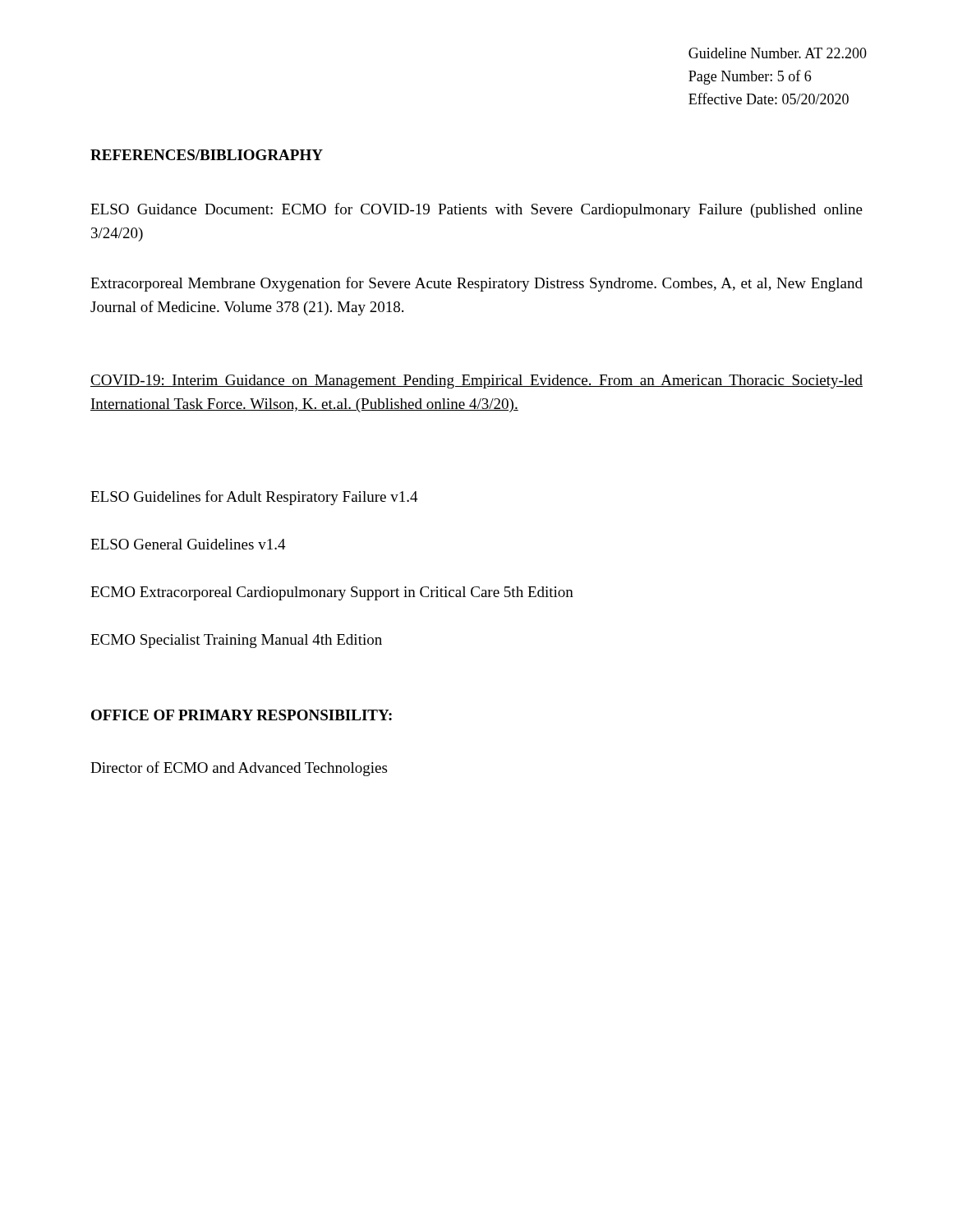Locate the section header containing "OFFICE OF PRIMARY RESPONSIBILITY:"
The image size is (953, 1232).
tap(242, 715)
